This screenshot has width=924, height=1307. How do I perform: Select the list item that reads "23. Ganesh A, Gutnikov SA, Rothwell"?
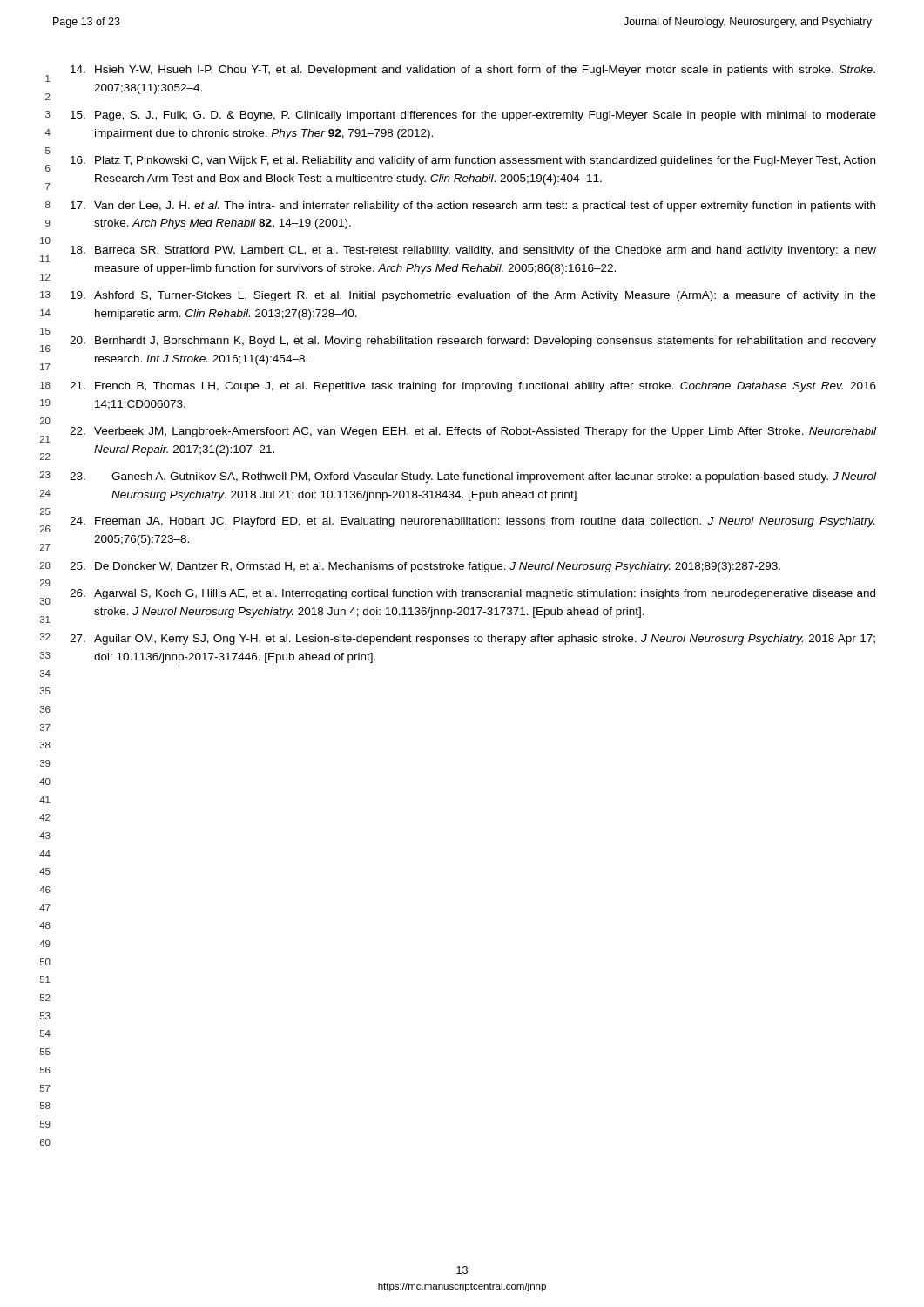(x=473, y=486)
